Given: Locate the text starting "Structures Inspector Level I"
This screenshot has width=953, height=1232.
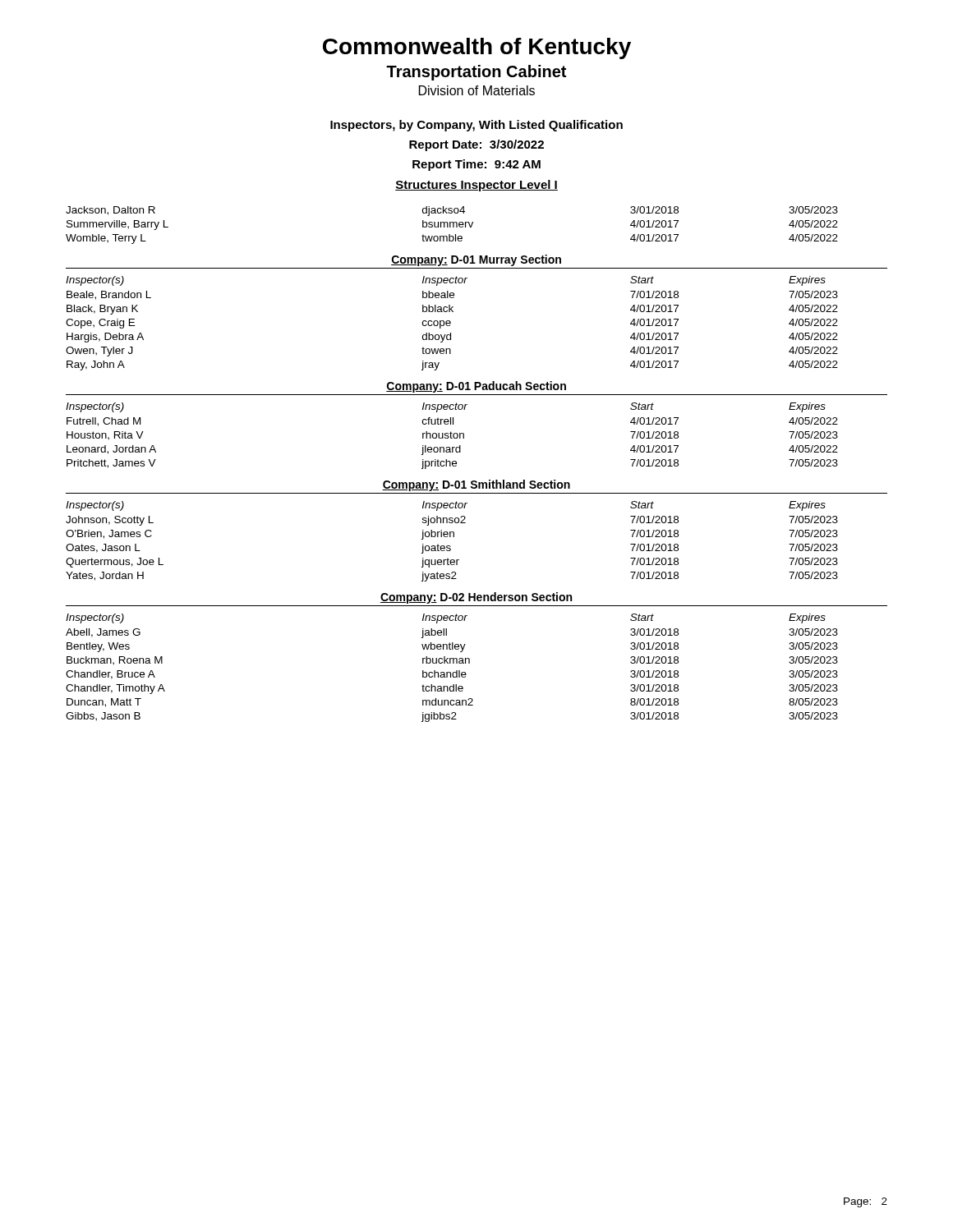Looking at the screenshot, I should click(476, 184).
